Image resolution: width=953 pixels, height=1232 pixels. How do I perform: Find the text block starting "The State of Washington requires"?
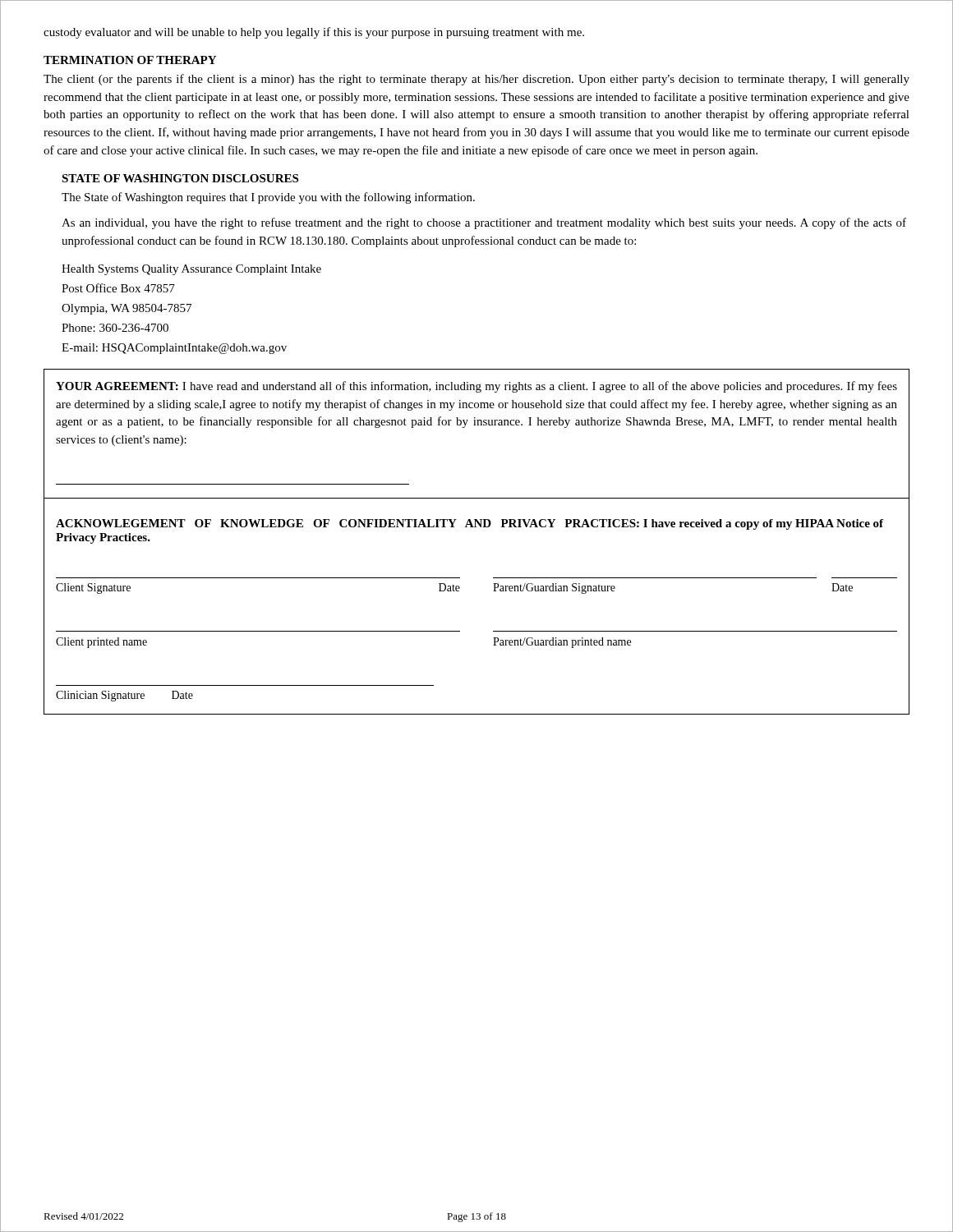(269, 197)
